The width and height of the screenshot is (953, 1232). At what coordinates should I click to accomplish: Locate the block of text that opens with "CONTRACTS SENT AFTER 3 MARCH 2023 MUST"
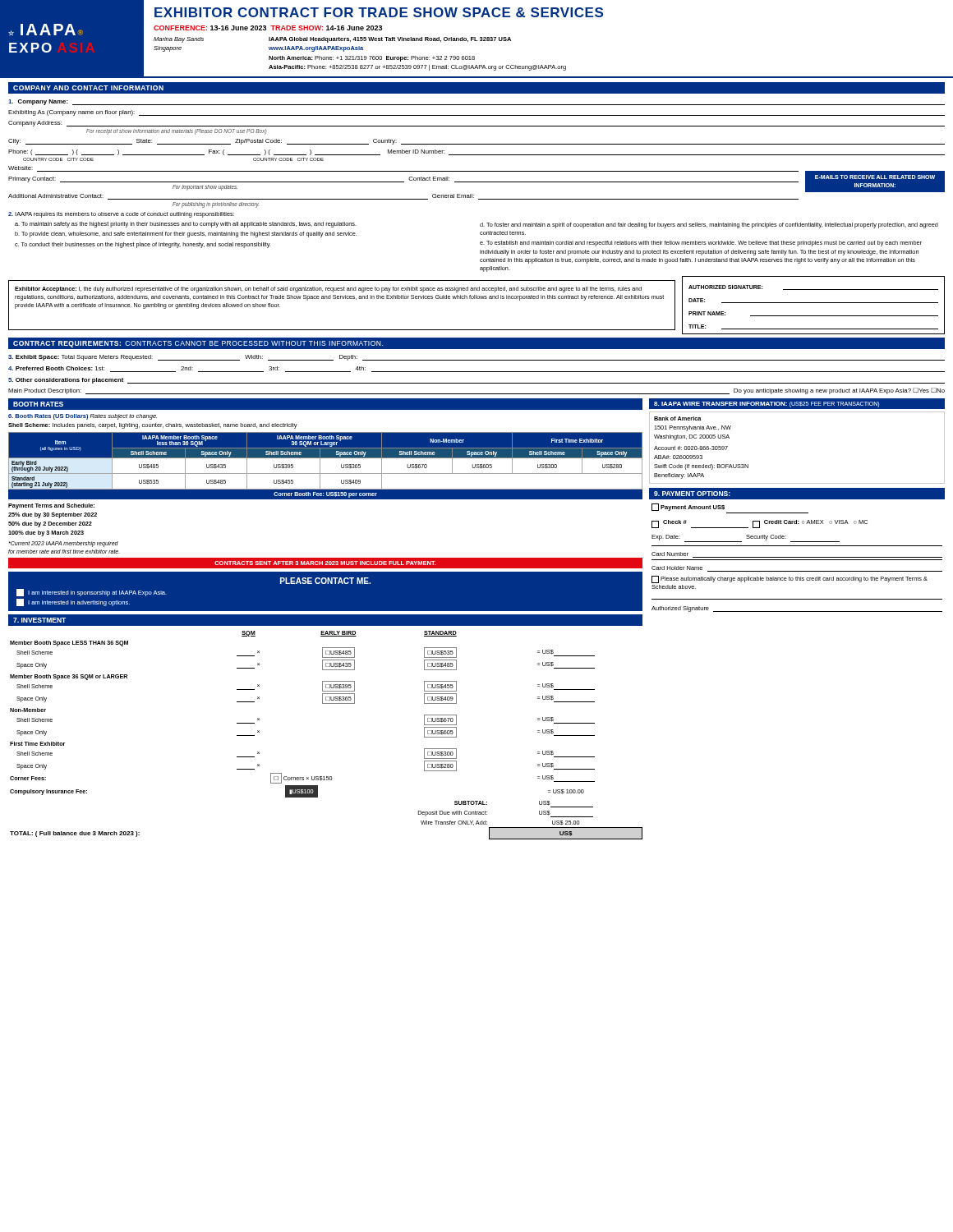click(x=325, y=563)
